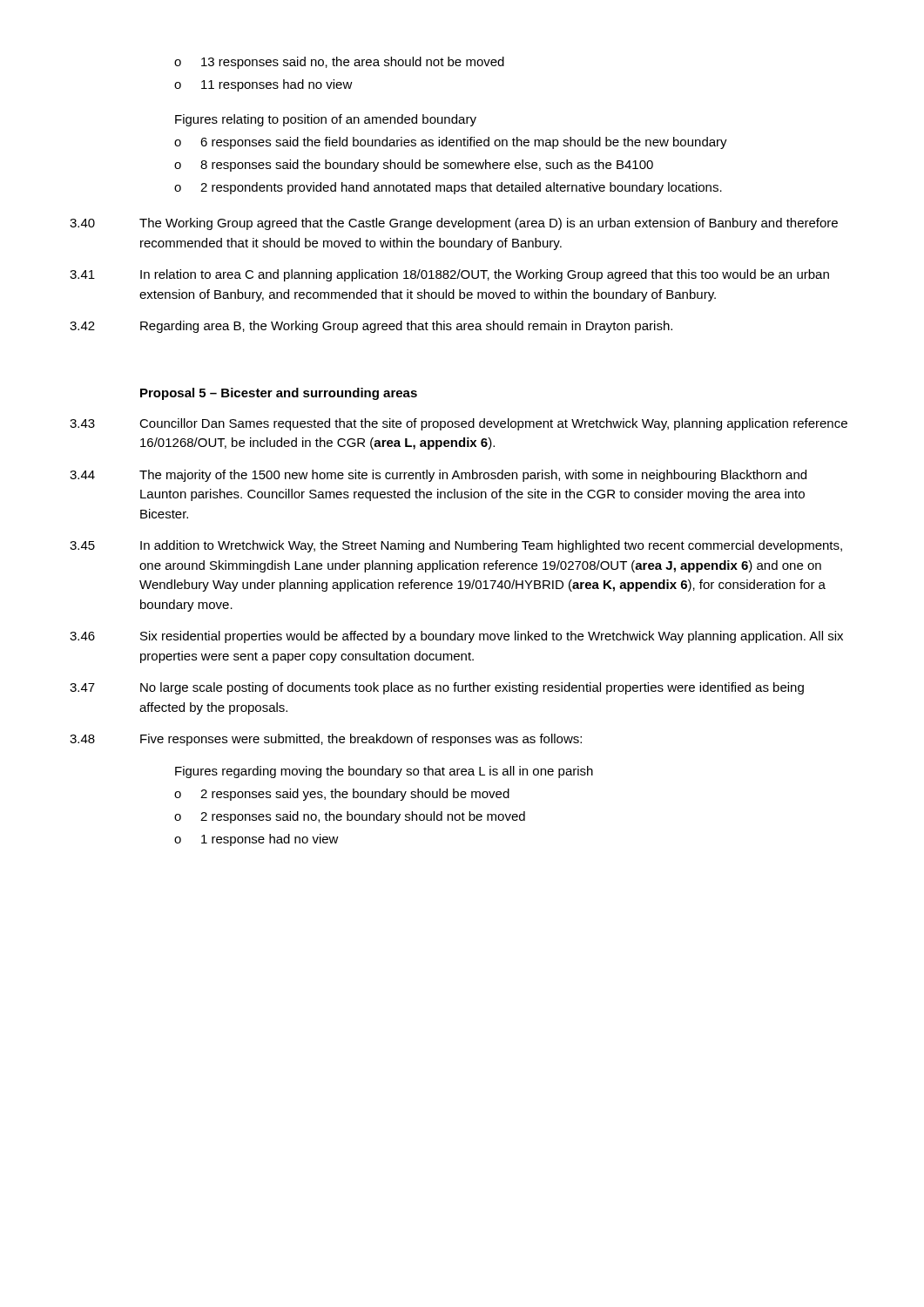Point to the text starting "43 Councillor Dan"

(462, 433)
